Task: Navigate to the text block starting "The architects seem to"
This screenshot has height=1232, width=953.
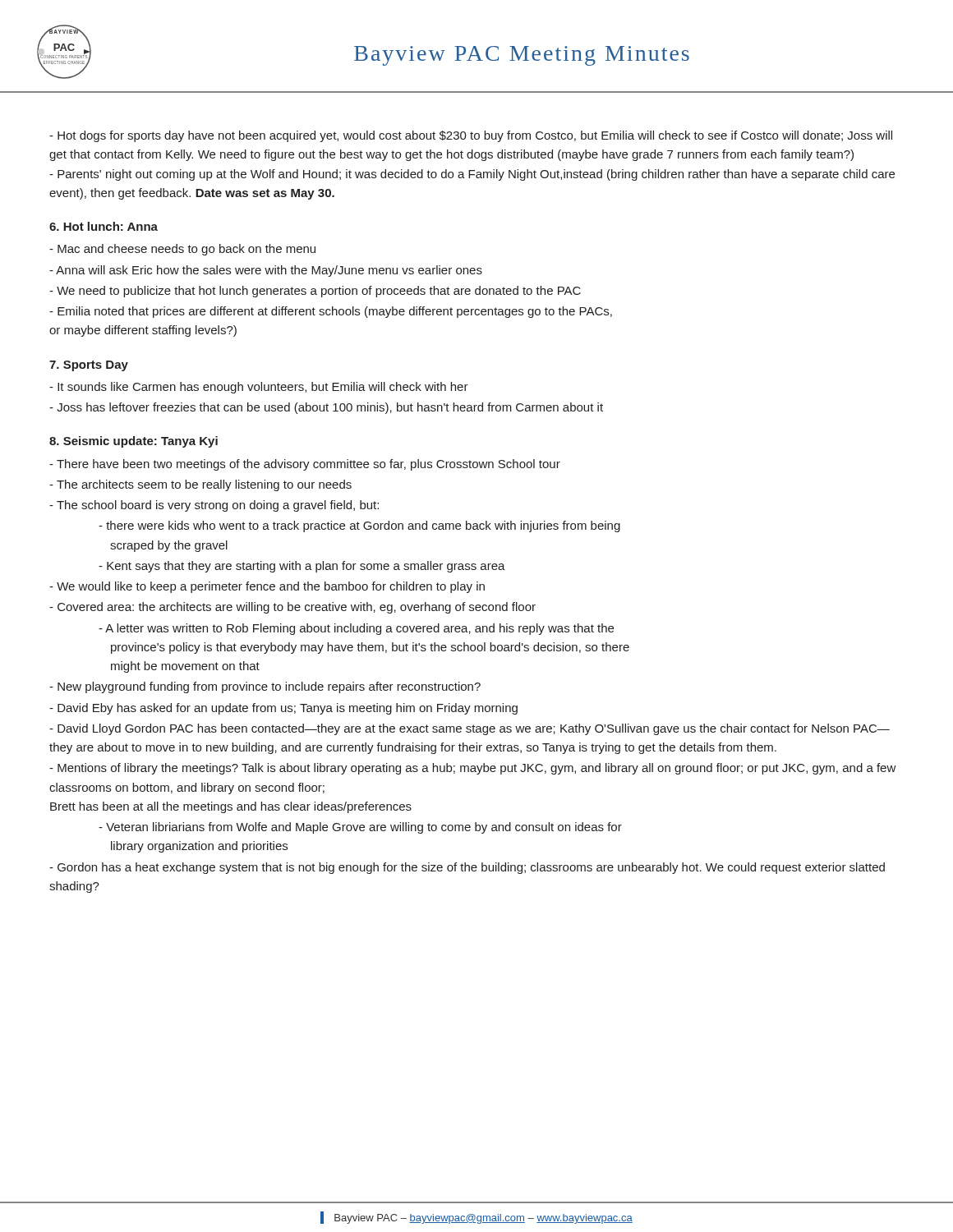Action: [x=201, y=484]
